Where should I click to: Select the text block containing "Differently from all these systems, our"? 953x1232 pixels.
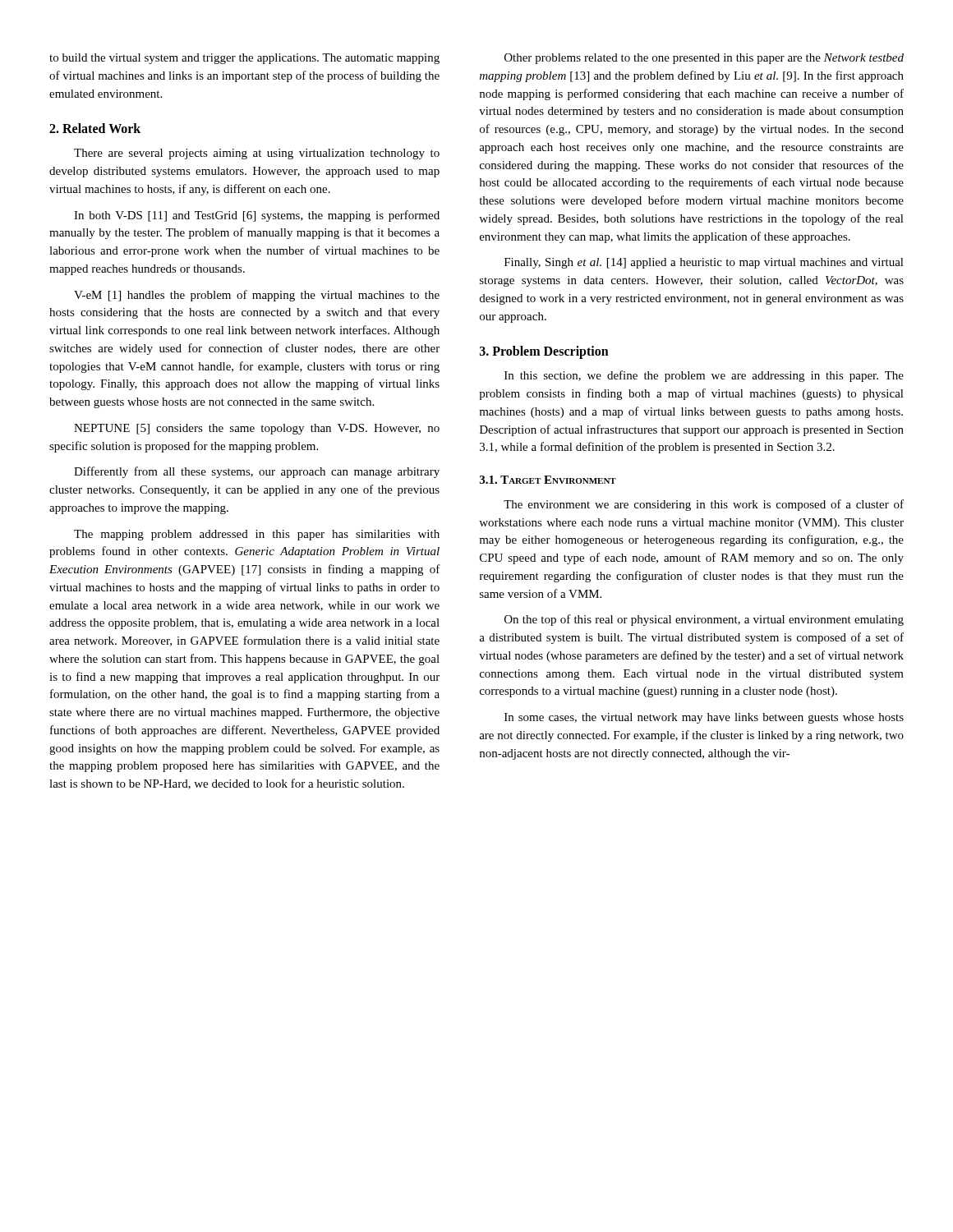pos(244,490)
